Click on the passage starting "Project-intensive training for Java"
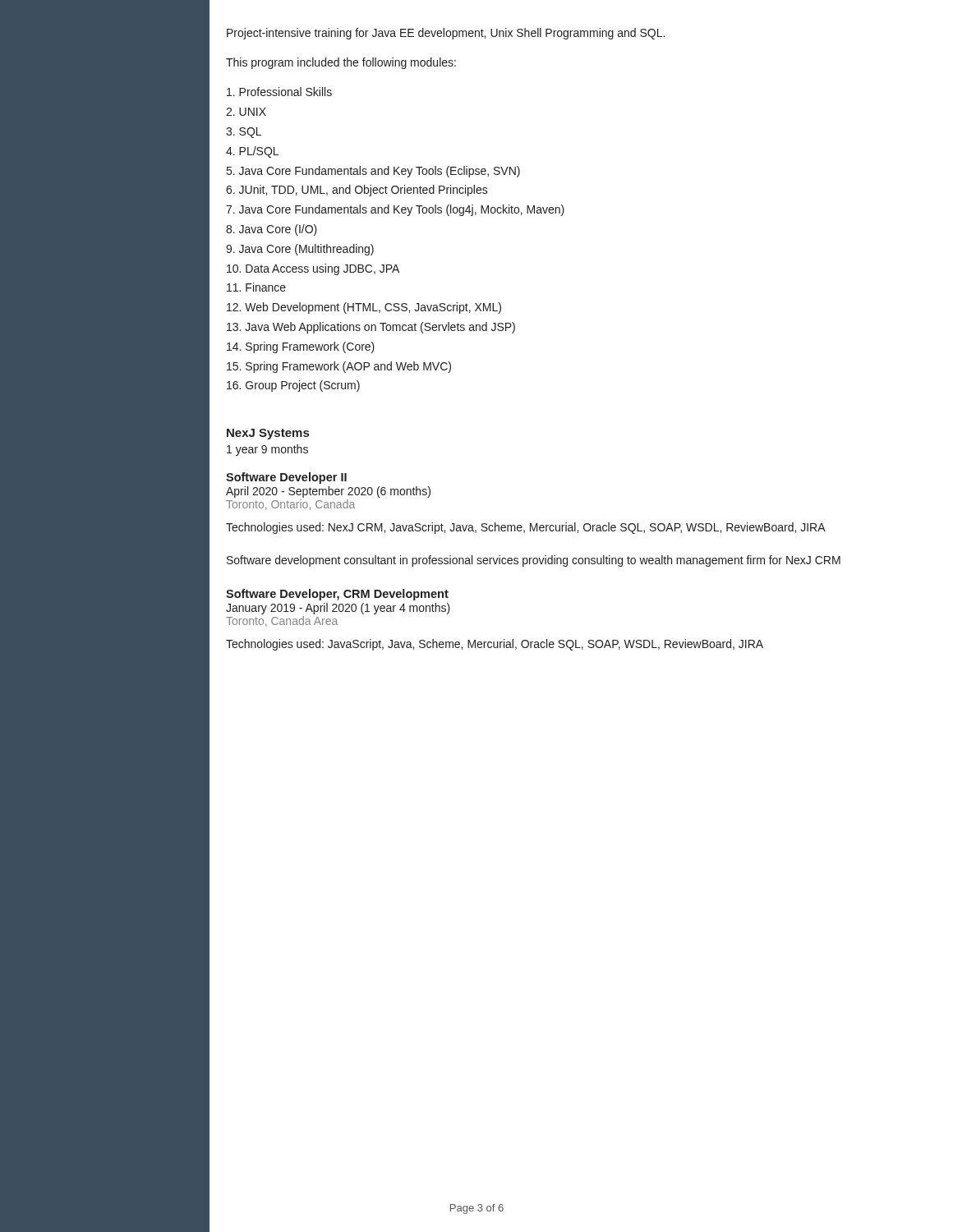 point(446,33)
